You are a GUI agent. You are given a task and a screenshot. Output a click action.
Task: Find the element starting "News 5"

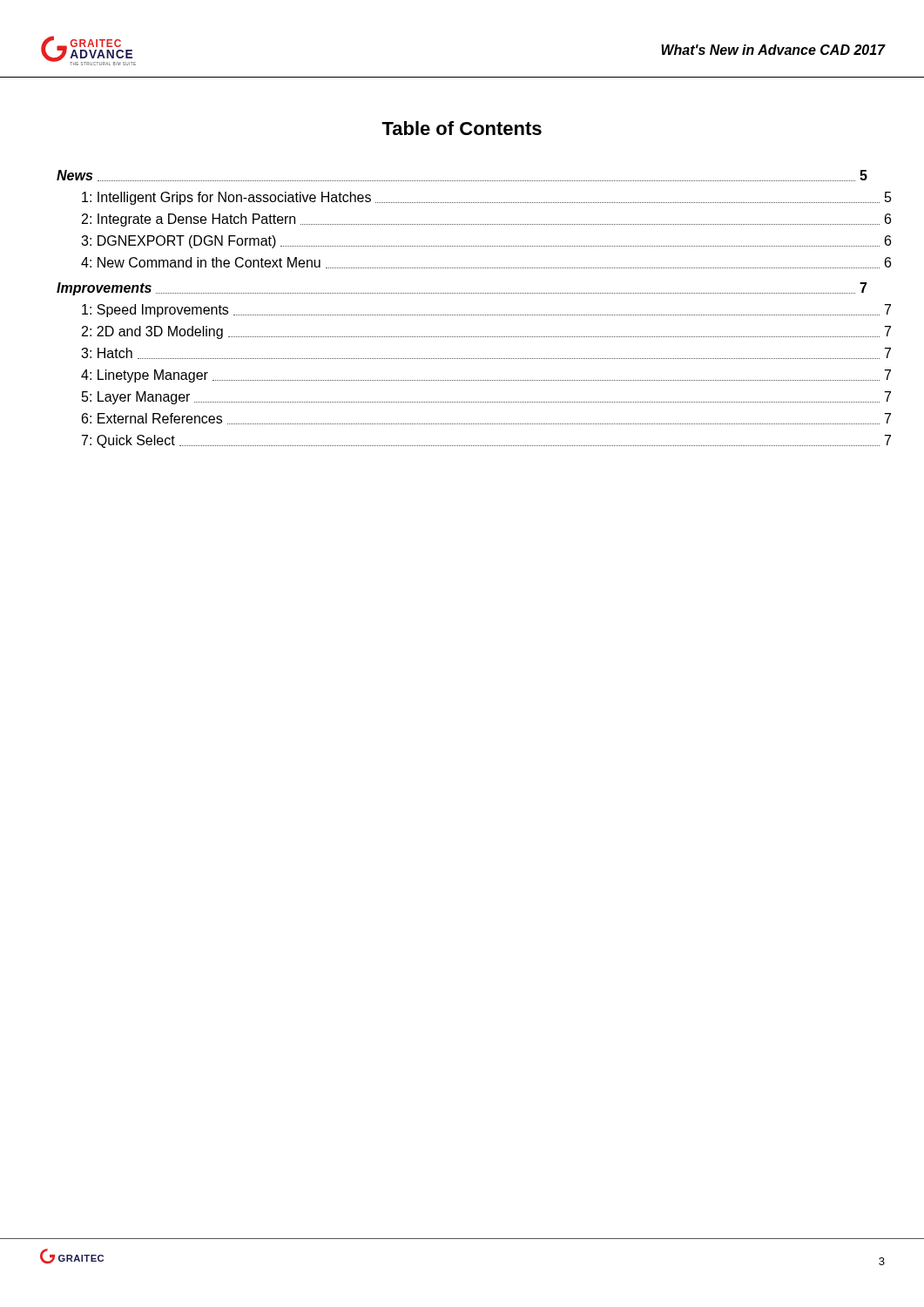click(462, 176)
